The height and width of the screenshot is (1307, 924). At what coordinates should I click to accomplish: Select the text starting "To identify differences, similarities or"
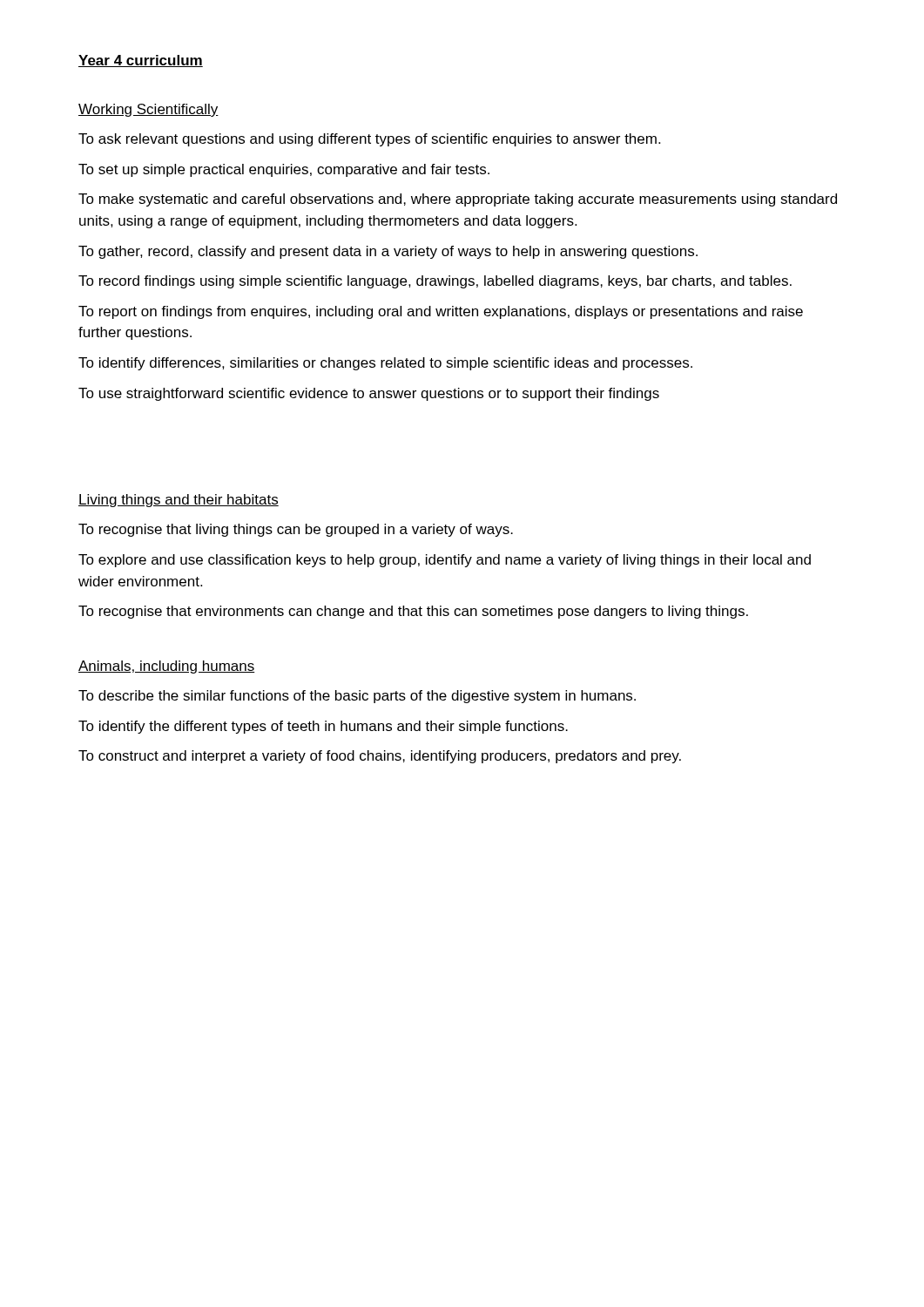pos(386,363)
